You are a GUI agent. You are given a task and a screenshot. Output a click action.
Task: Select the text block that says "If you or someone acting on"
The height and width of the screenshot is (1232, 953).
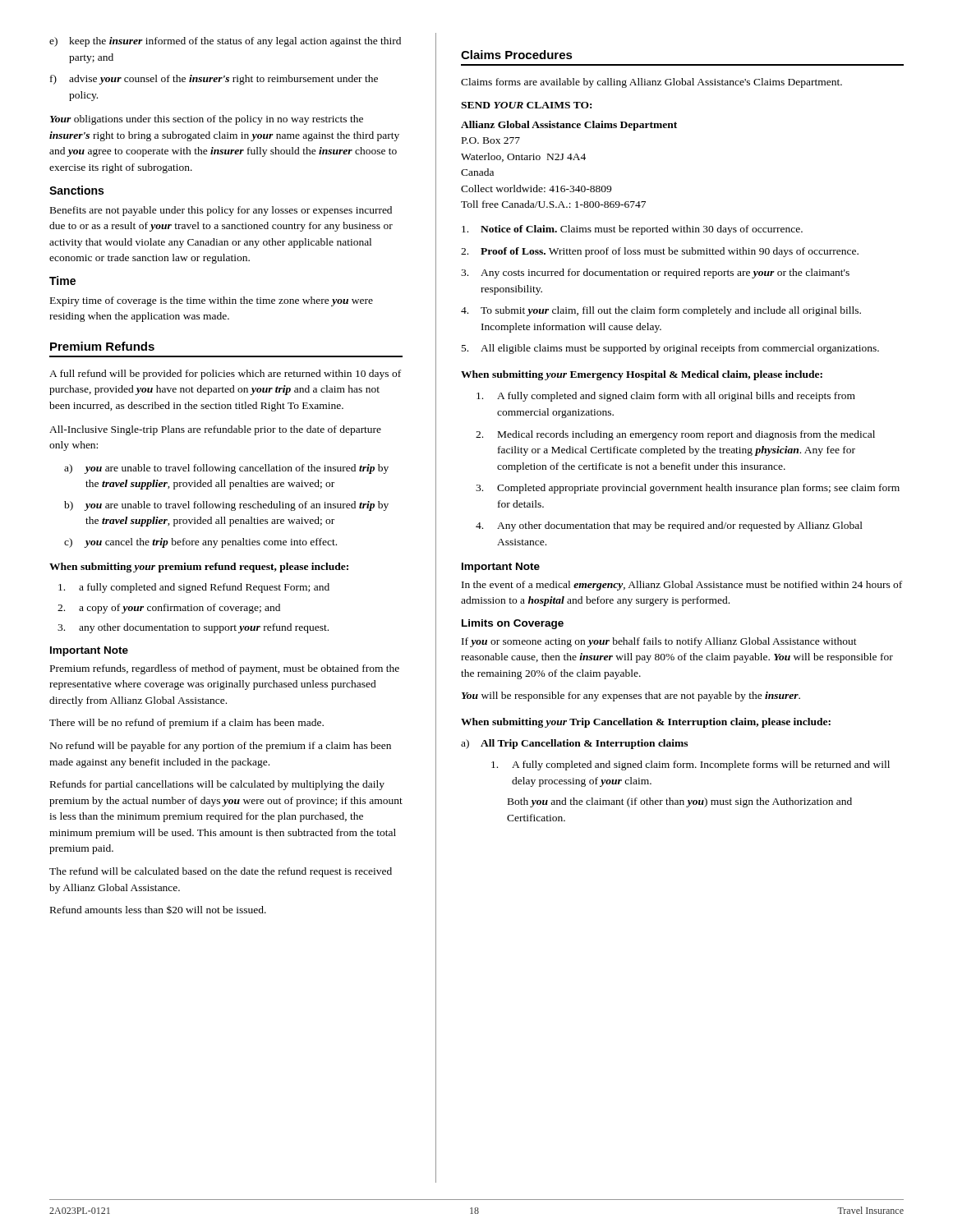[682, 657]
